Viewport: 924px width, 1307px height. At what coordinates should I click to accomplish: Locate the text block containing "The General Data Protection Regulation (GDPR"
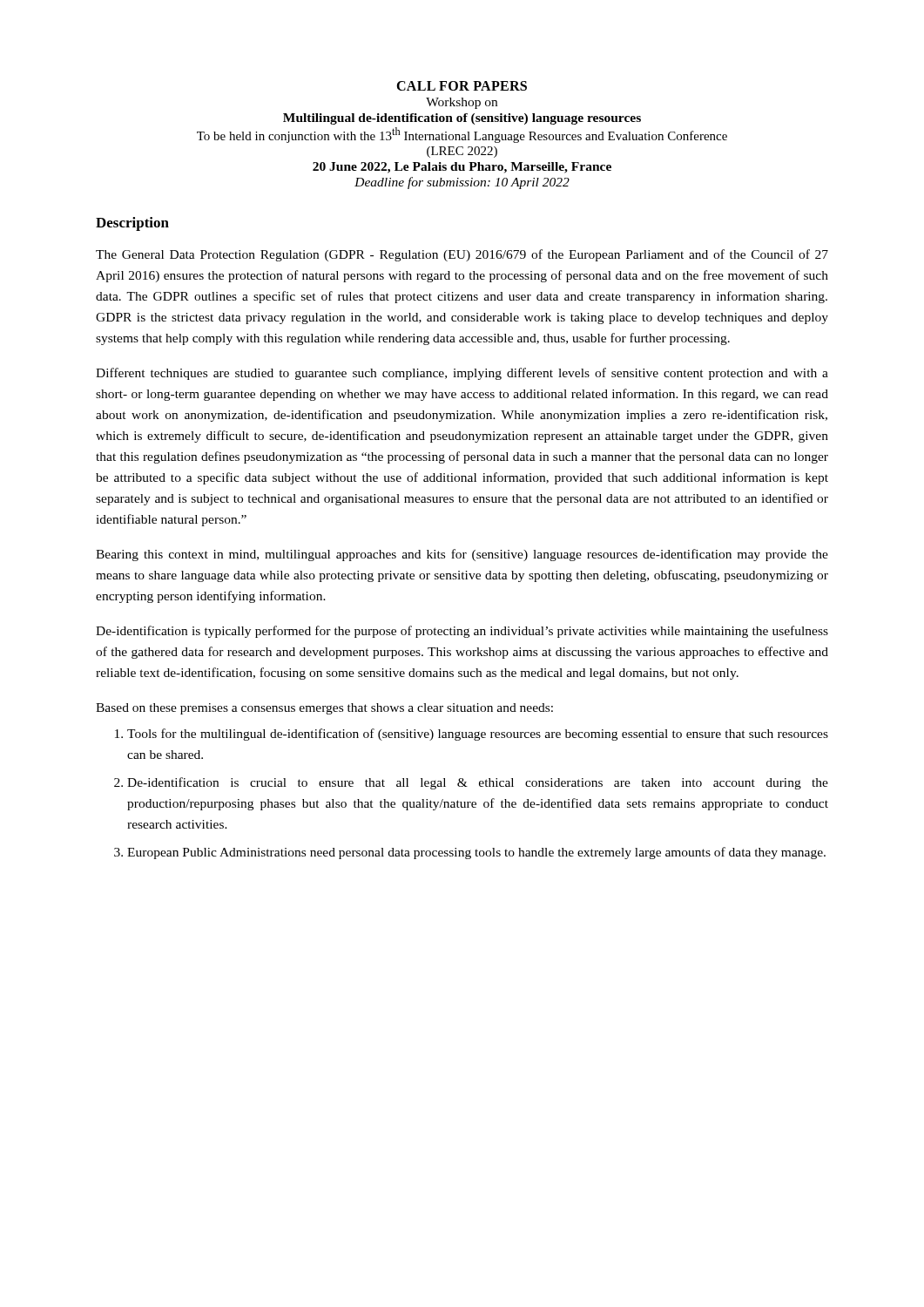tap(462, 296)
